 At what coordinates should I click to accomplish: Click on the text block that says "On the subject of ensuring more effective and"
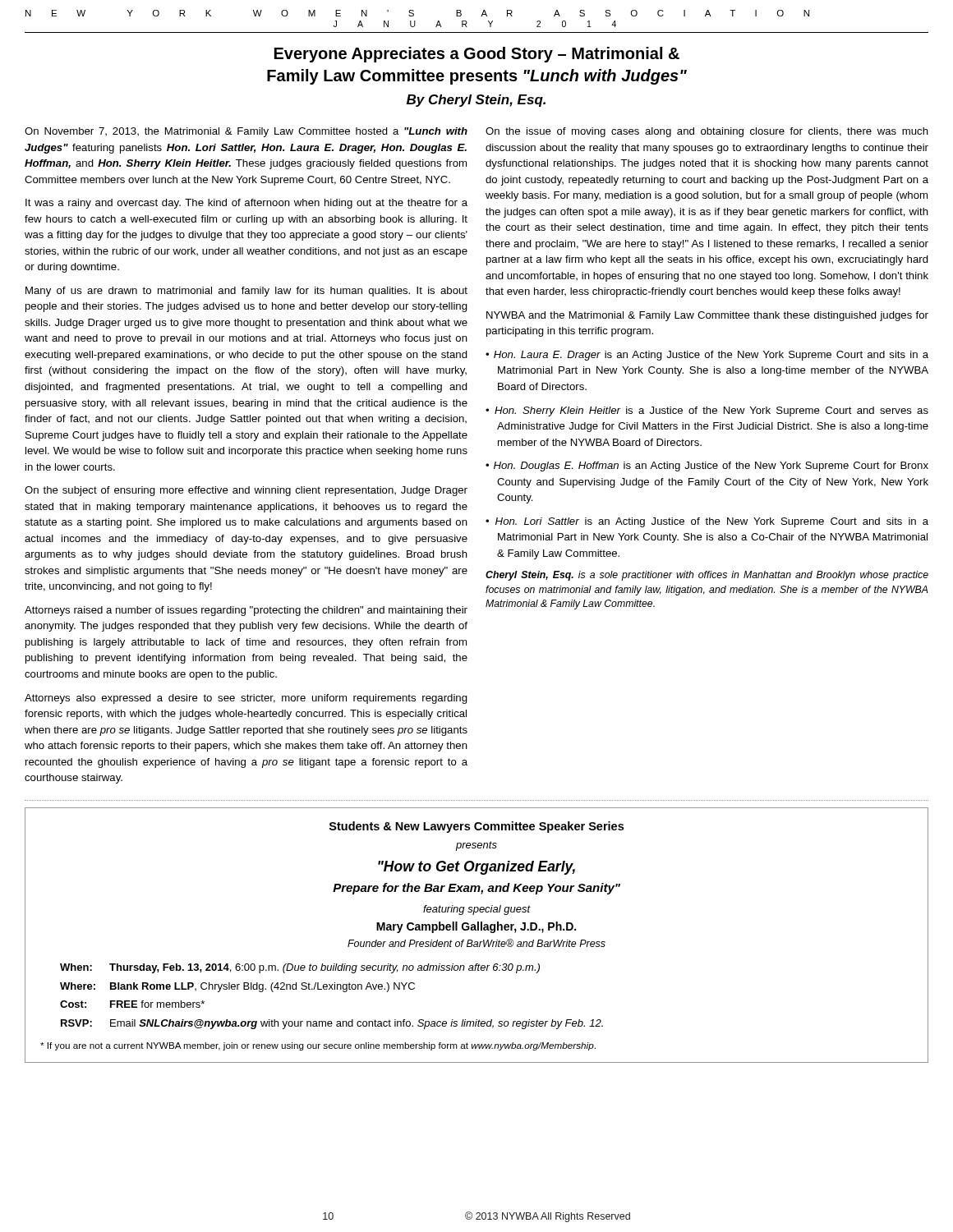246,538
